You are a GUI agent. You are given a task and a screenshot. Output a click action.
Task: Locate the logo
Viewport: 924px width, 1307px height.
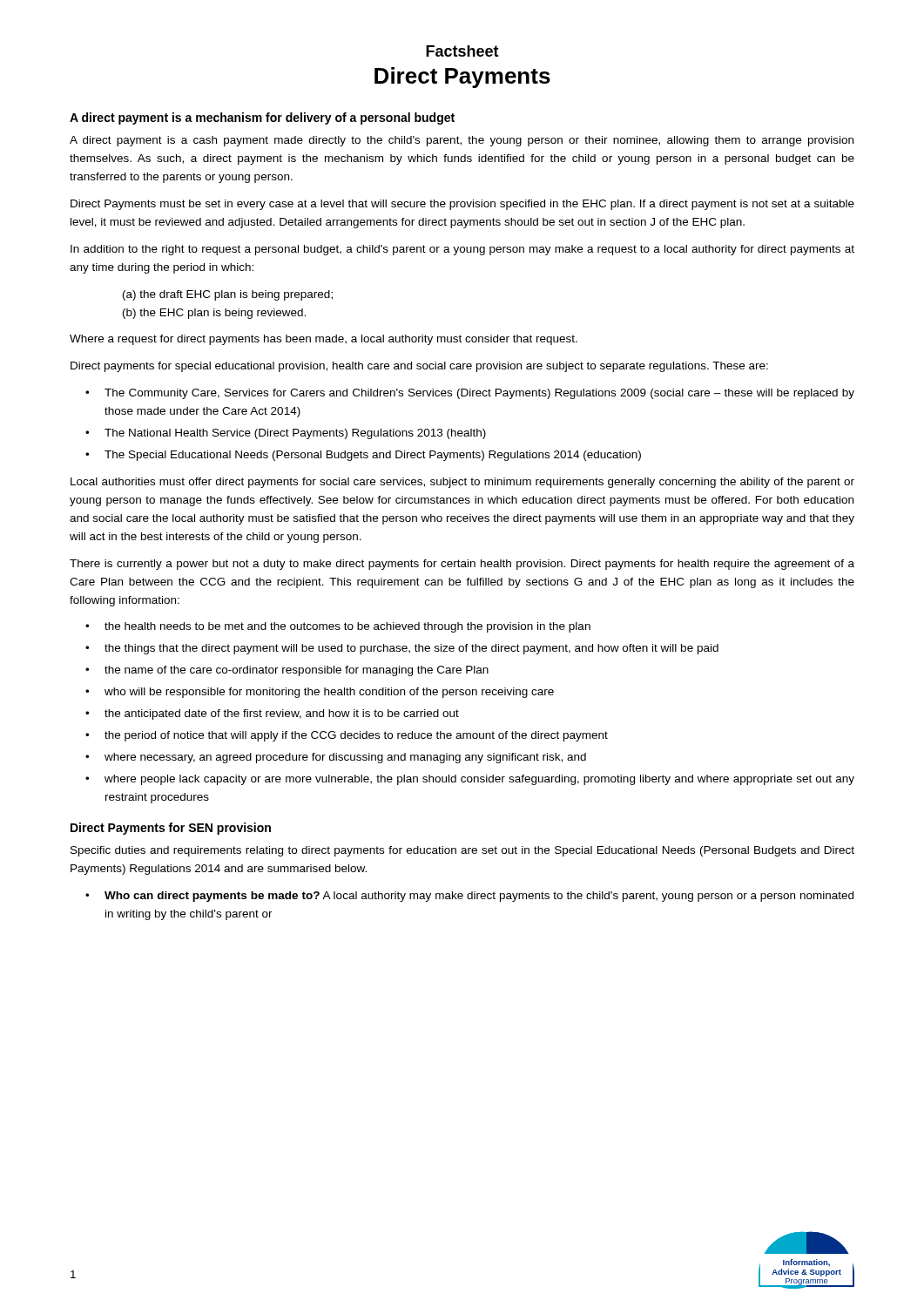806,1259
